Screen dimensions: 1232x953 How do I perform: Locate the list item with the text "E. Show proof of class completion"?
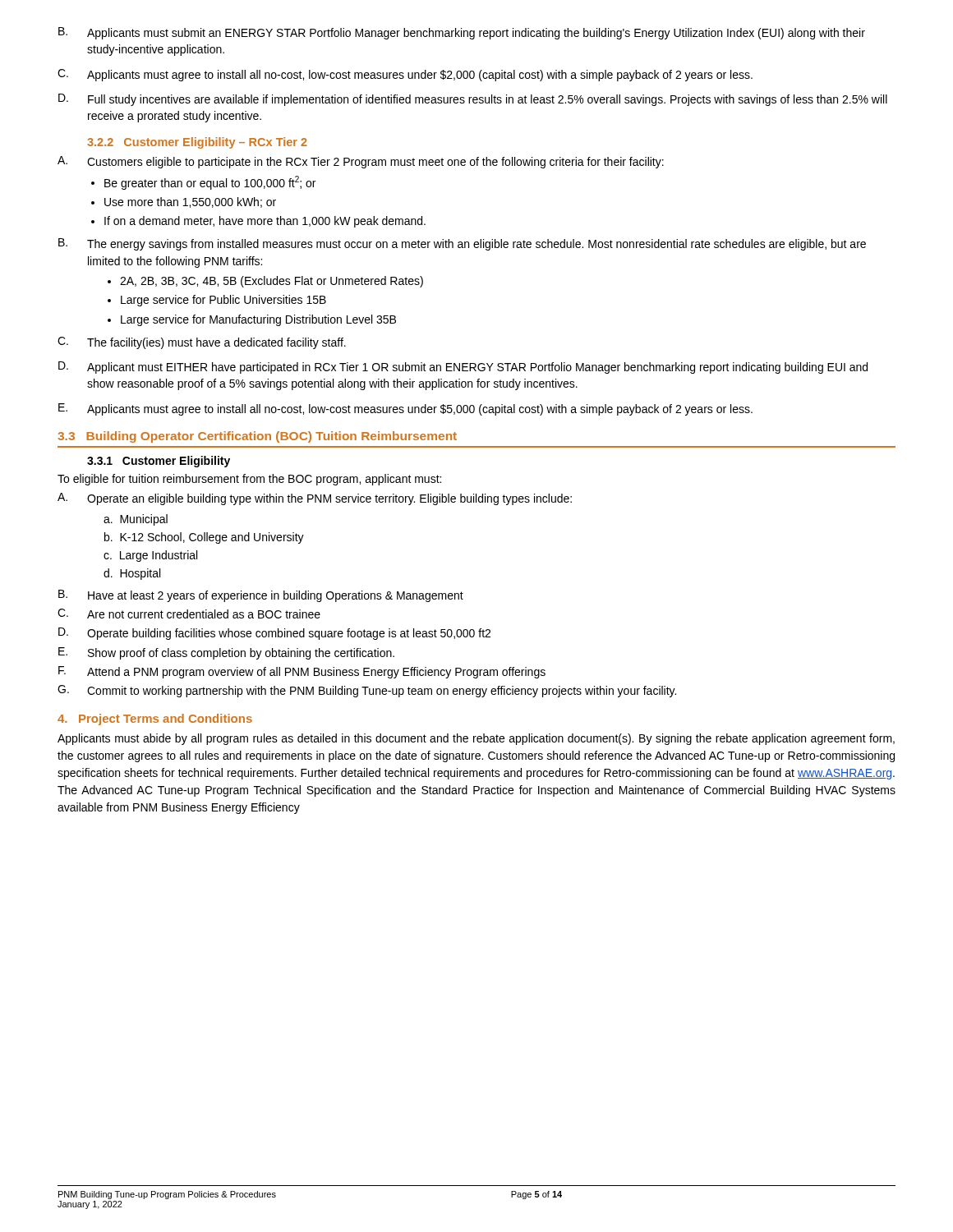pyautogui.click(x=226, y=653)
